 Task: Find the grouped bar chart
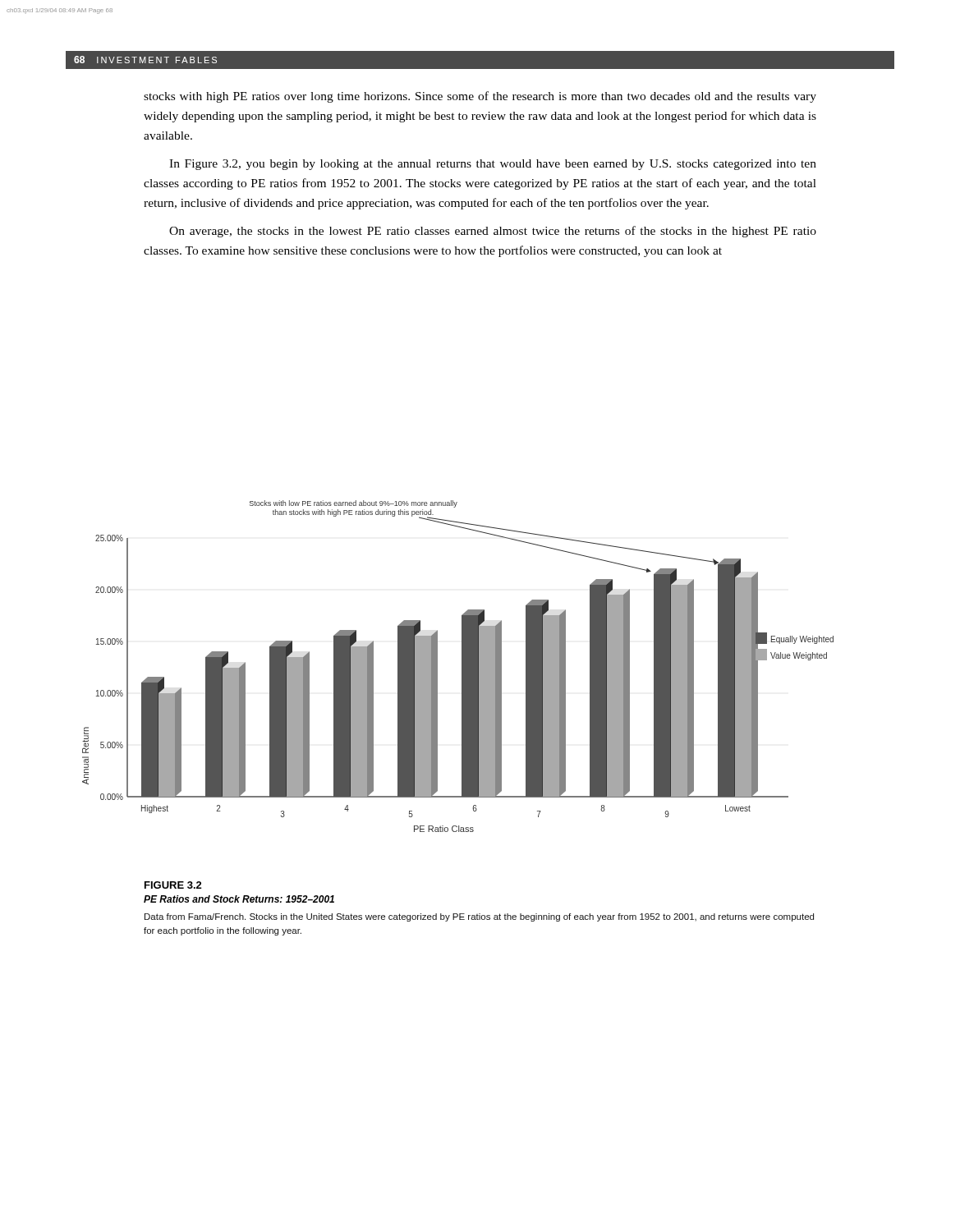coord(480,682)
